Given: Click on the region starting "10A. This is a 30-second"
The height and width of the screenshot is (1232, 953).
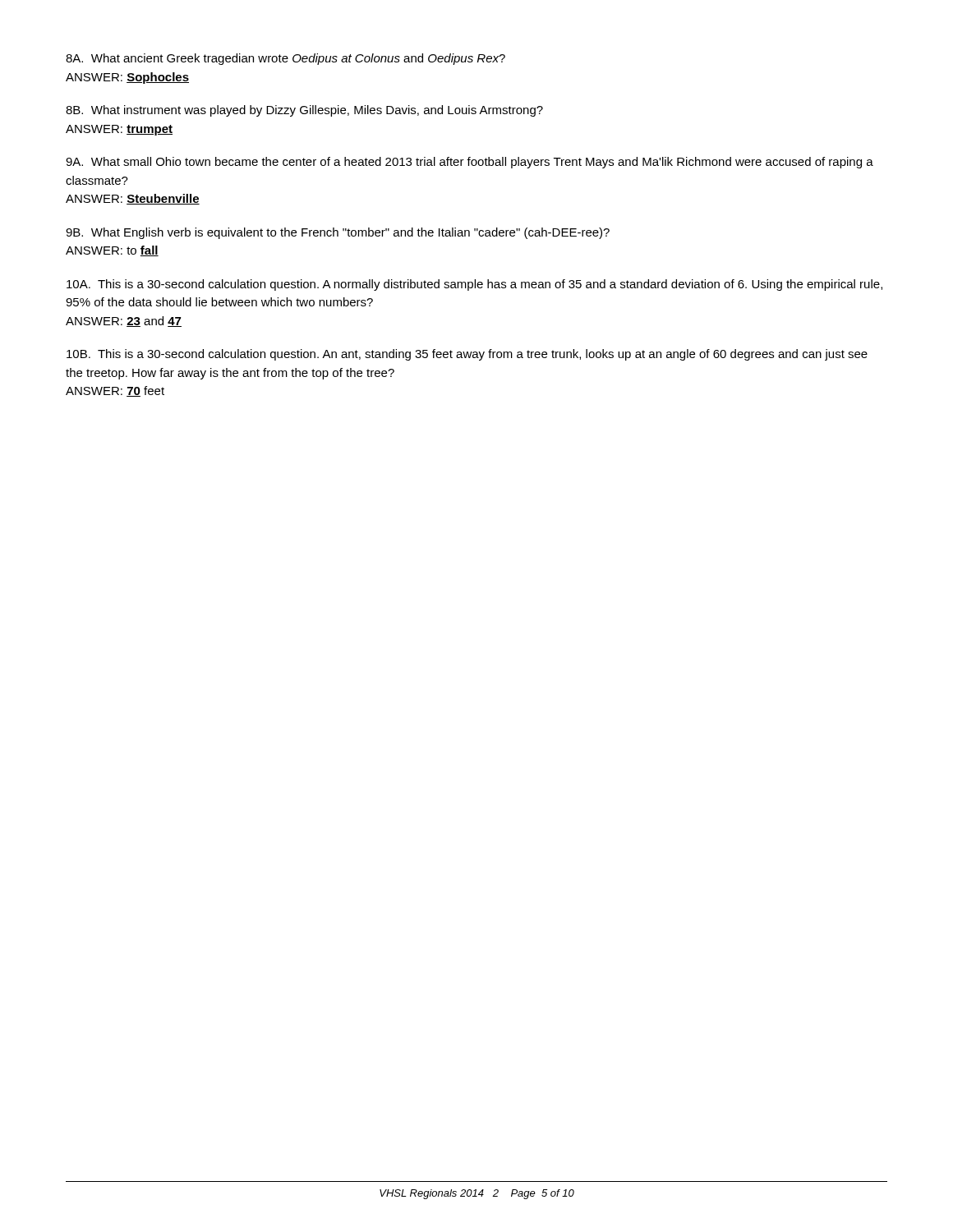Looking at the screenshot, I should 474,285.
